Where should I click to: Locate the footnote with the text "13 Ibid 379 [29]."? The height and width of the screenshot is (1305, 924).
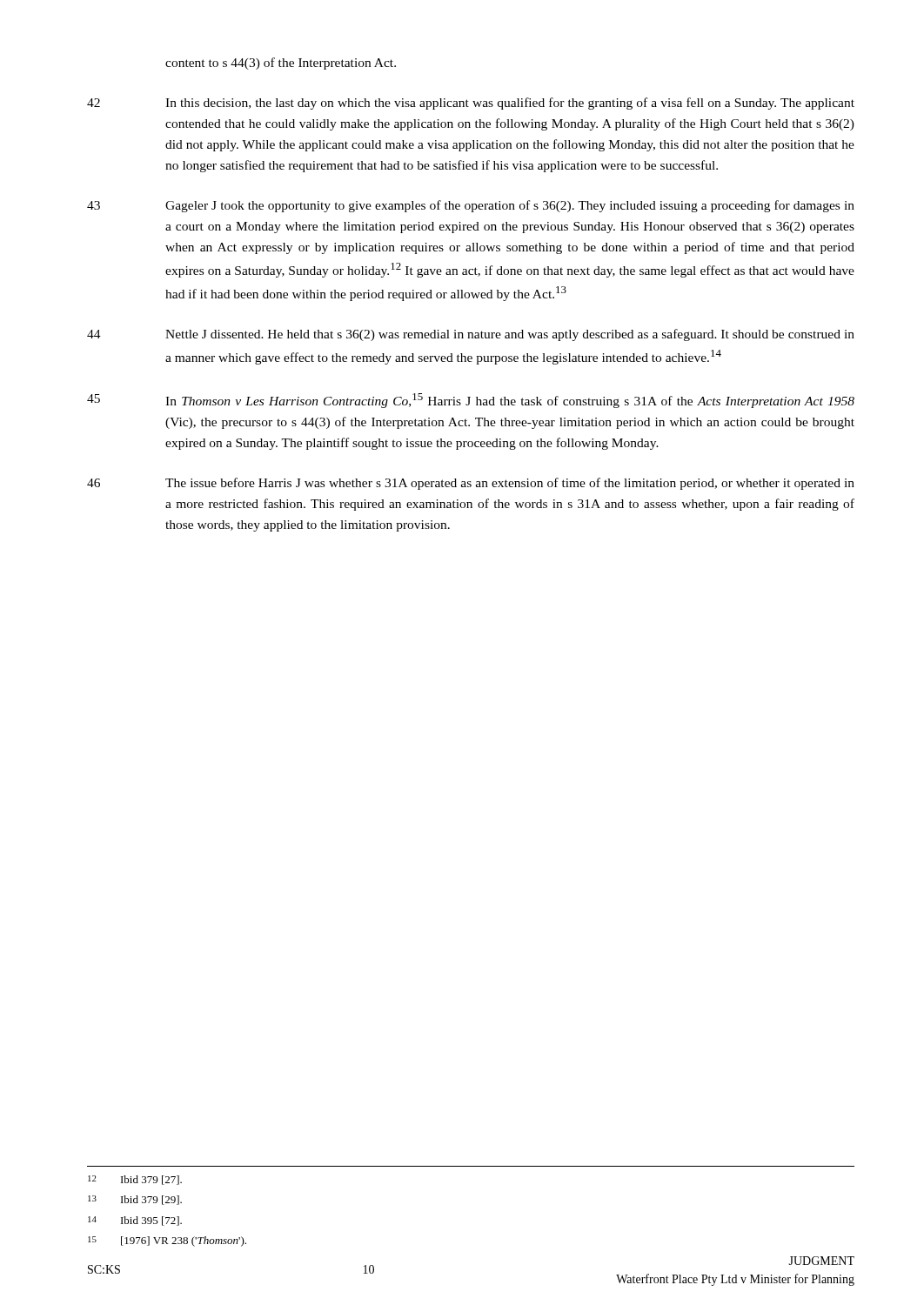click(x=135, y=1200)
